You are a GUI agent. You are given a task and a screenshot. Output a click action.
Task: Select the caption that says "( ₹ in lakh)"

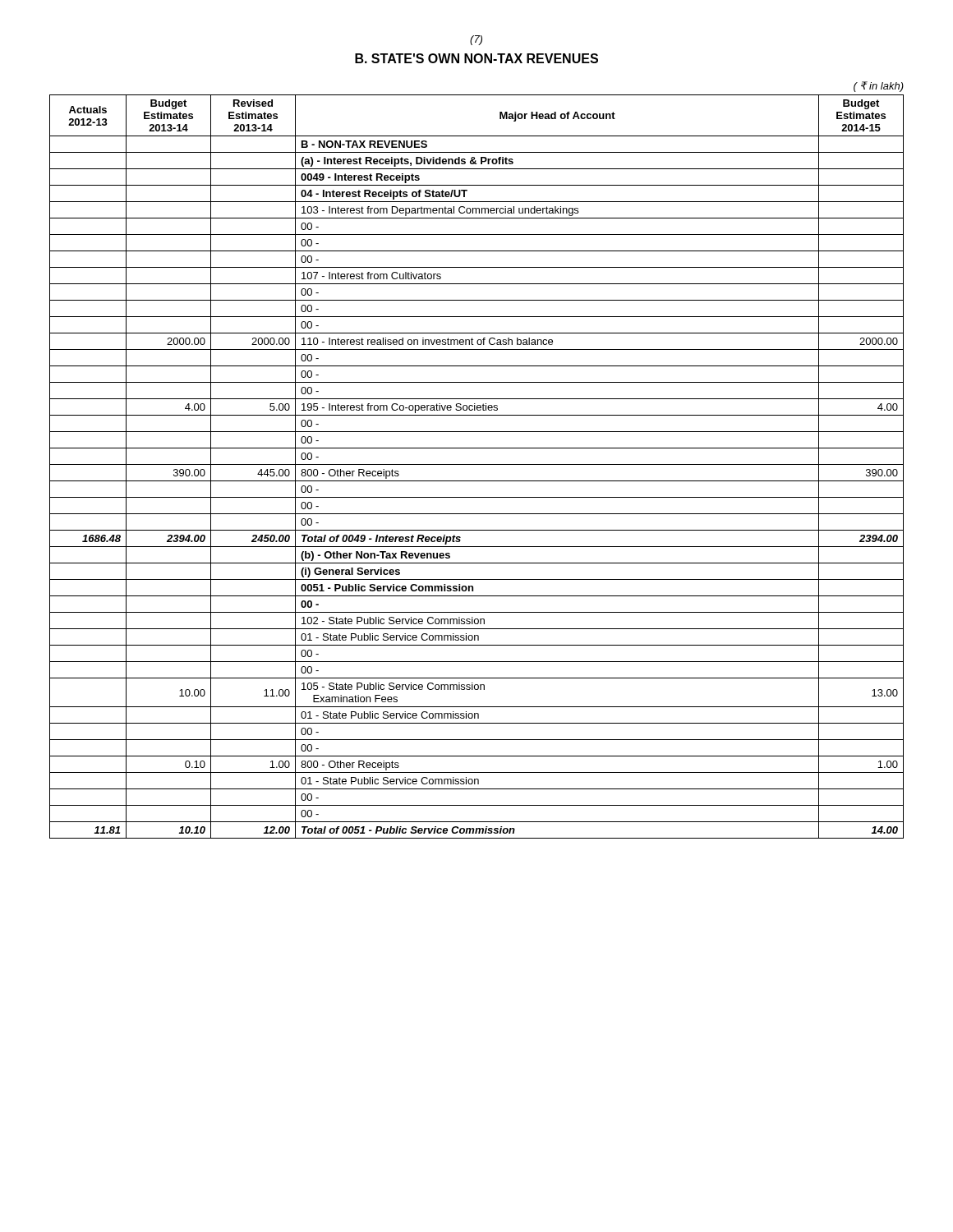[x=878, y=86]
